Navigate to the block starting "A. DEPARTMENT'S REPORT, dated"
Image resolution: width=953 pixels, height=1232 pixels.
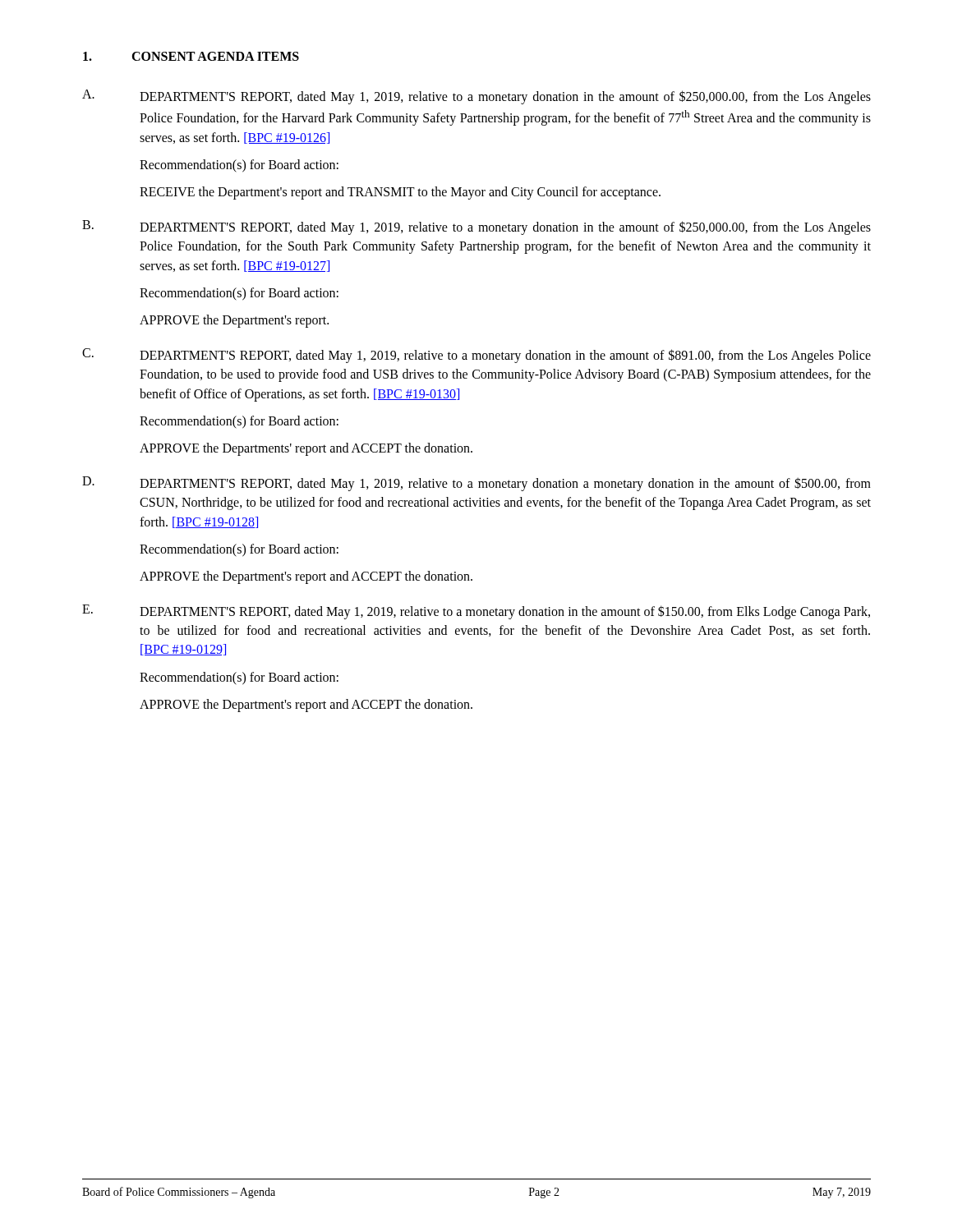[x=476, y=97]
